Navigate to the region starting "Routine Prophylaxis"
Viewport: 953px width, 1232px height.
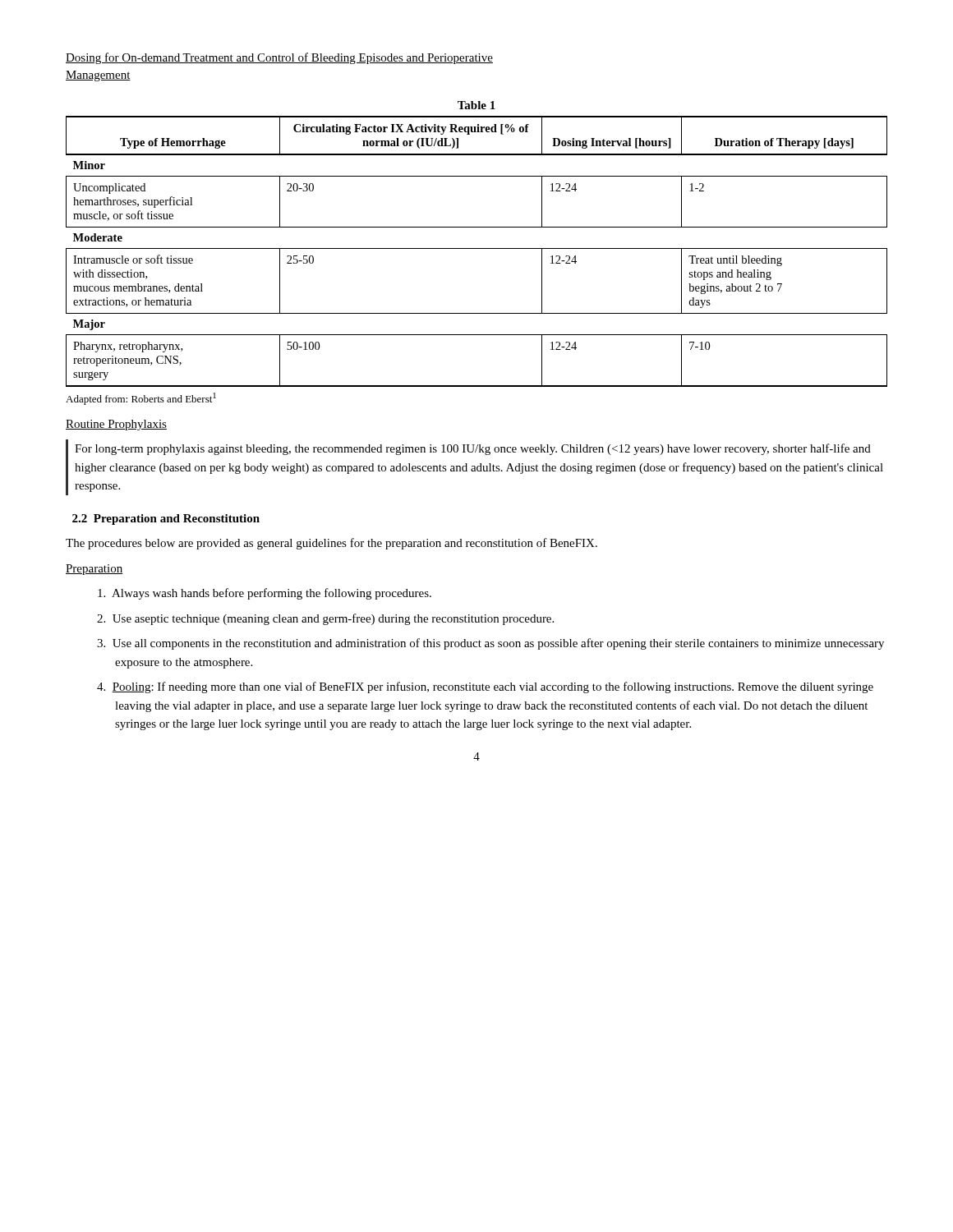116,424
